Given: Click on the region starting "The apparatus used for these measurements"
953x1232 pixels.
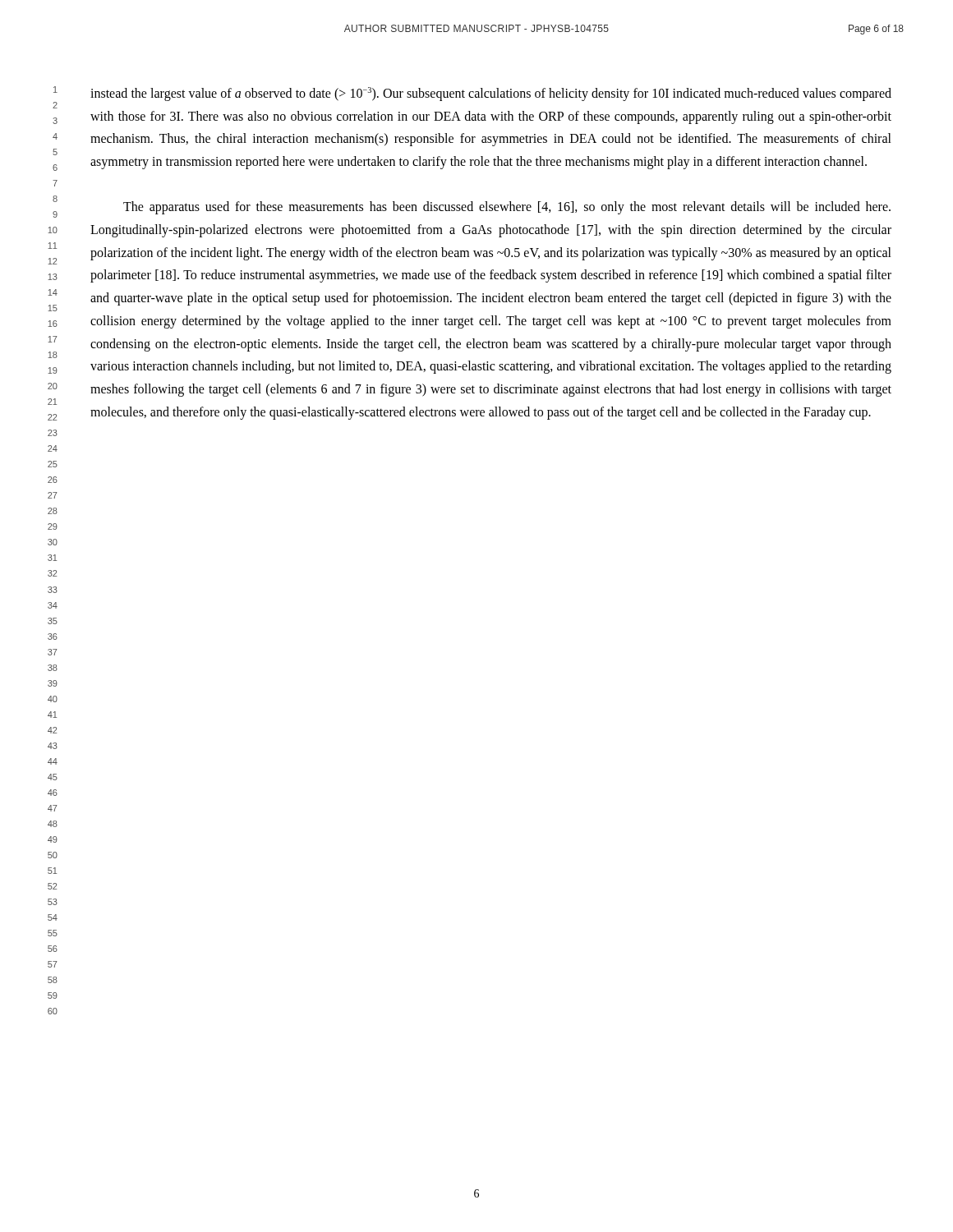Looking at the screenshot, I should (x=491, y=309).
